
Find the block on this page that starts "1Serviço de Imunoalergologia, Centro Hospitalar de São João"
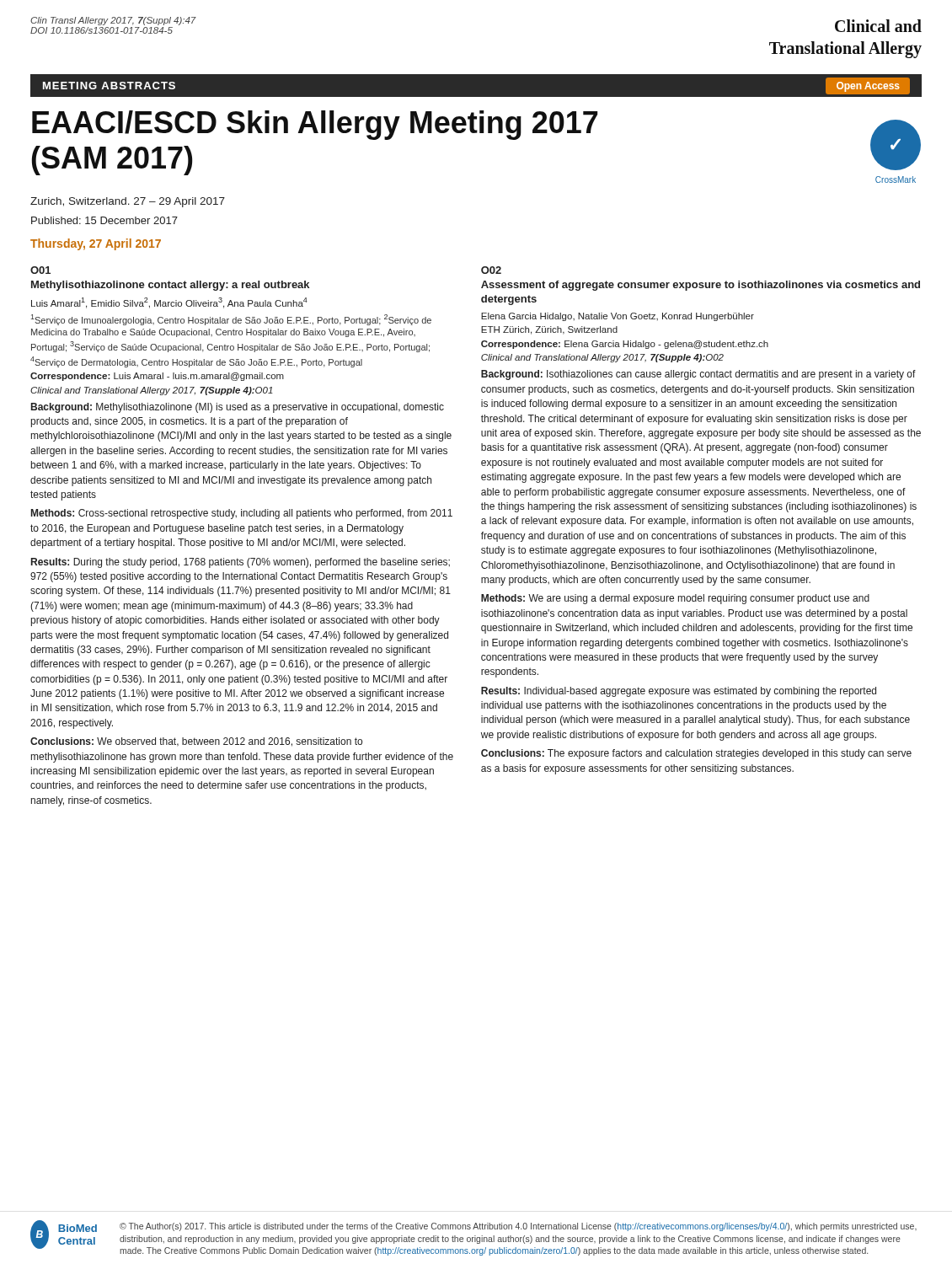tap(231, 340)
